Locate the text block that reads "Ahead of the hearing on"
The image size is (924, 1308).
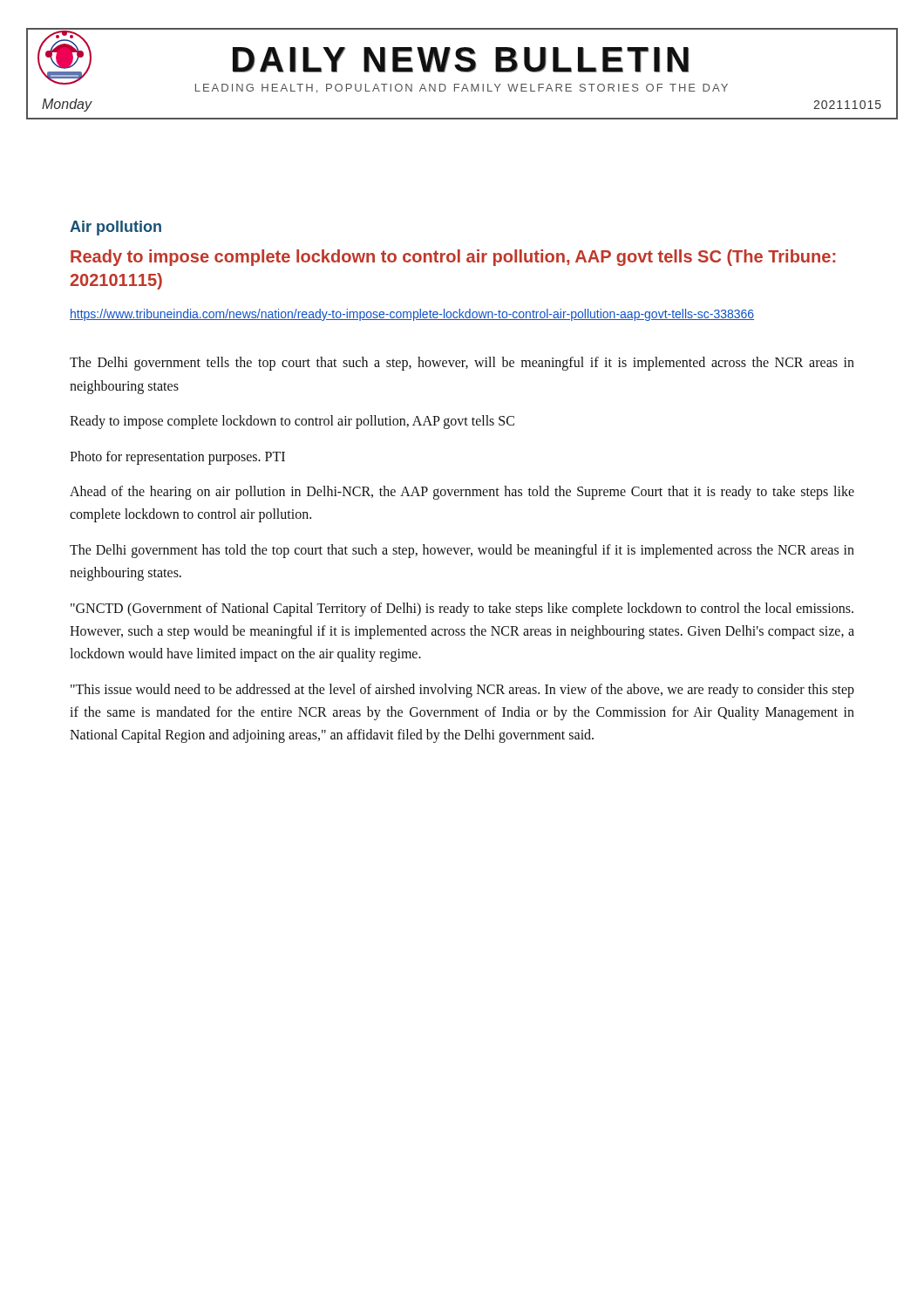click(462, 503)
